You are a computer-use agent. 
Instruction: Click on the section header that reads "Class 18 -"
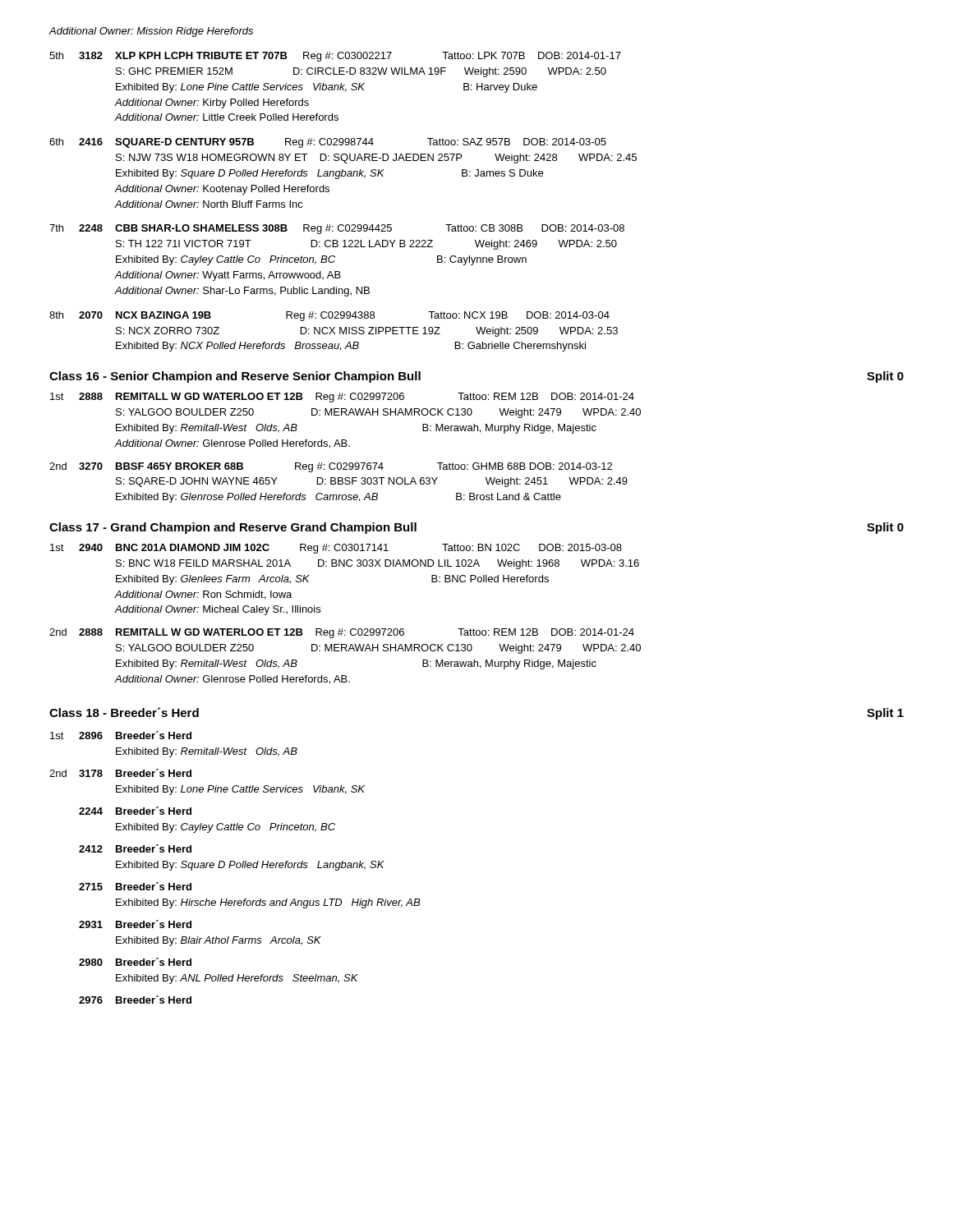click(x=125, y=713)
